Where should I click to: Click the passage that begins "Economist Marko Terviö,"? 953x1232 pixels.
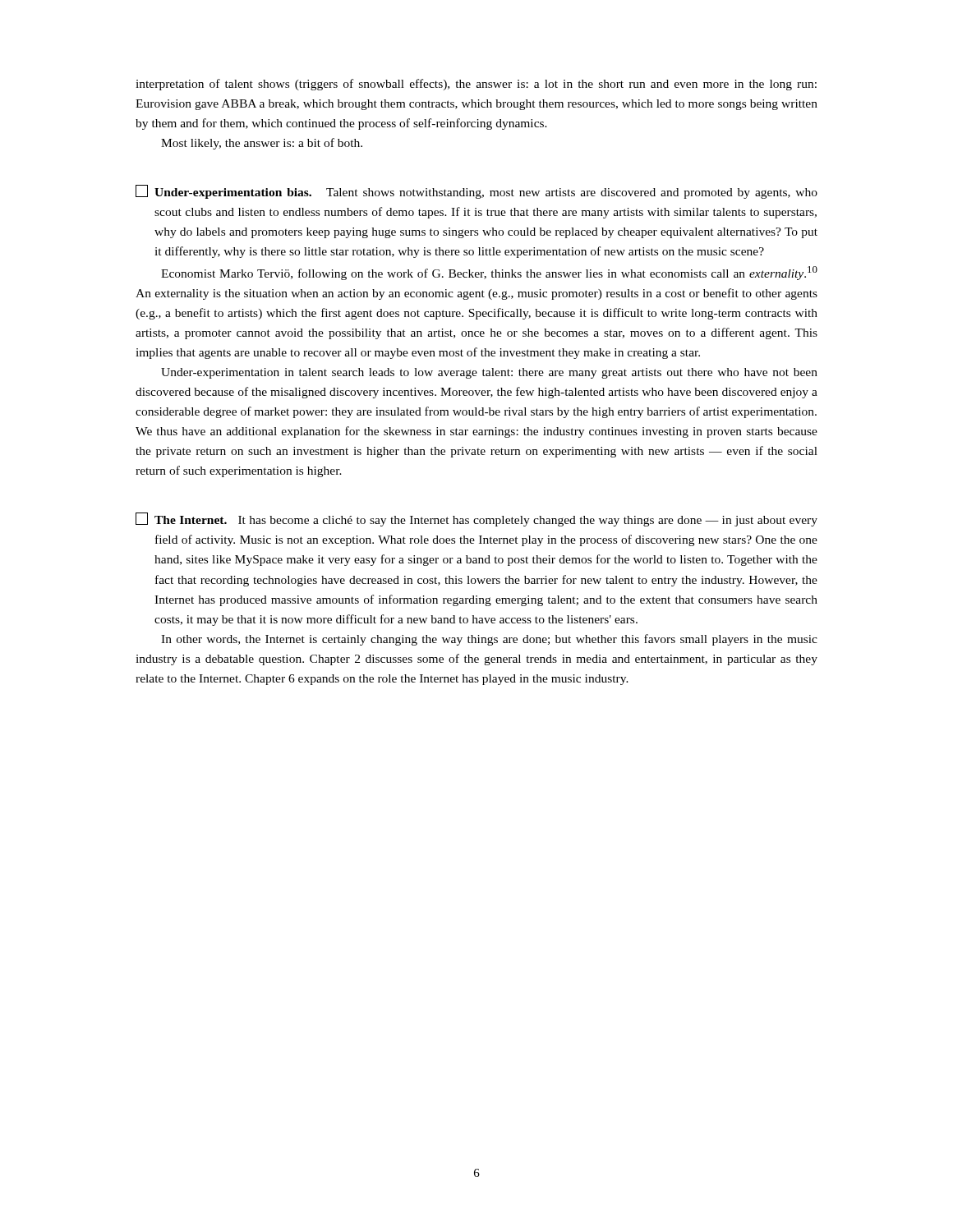(476, 311)
